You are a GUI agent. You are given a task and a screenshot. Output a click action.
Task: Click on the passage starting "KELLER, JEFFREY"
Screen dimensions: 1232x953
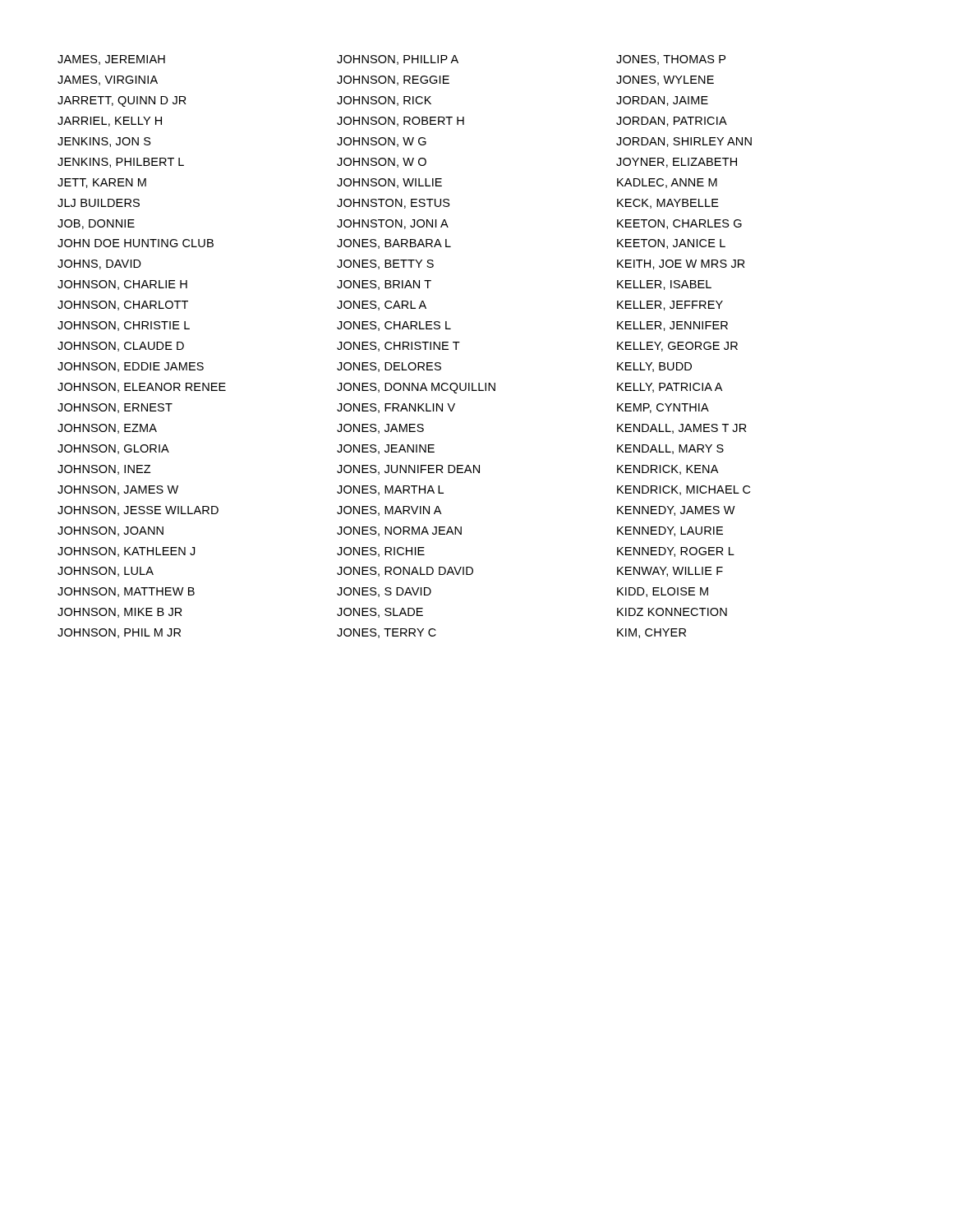click(670, 305)
